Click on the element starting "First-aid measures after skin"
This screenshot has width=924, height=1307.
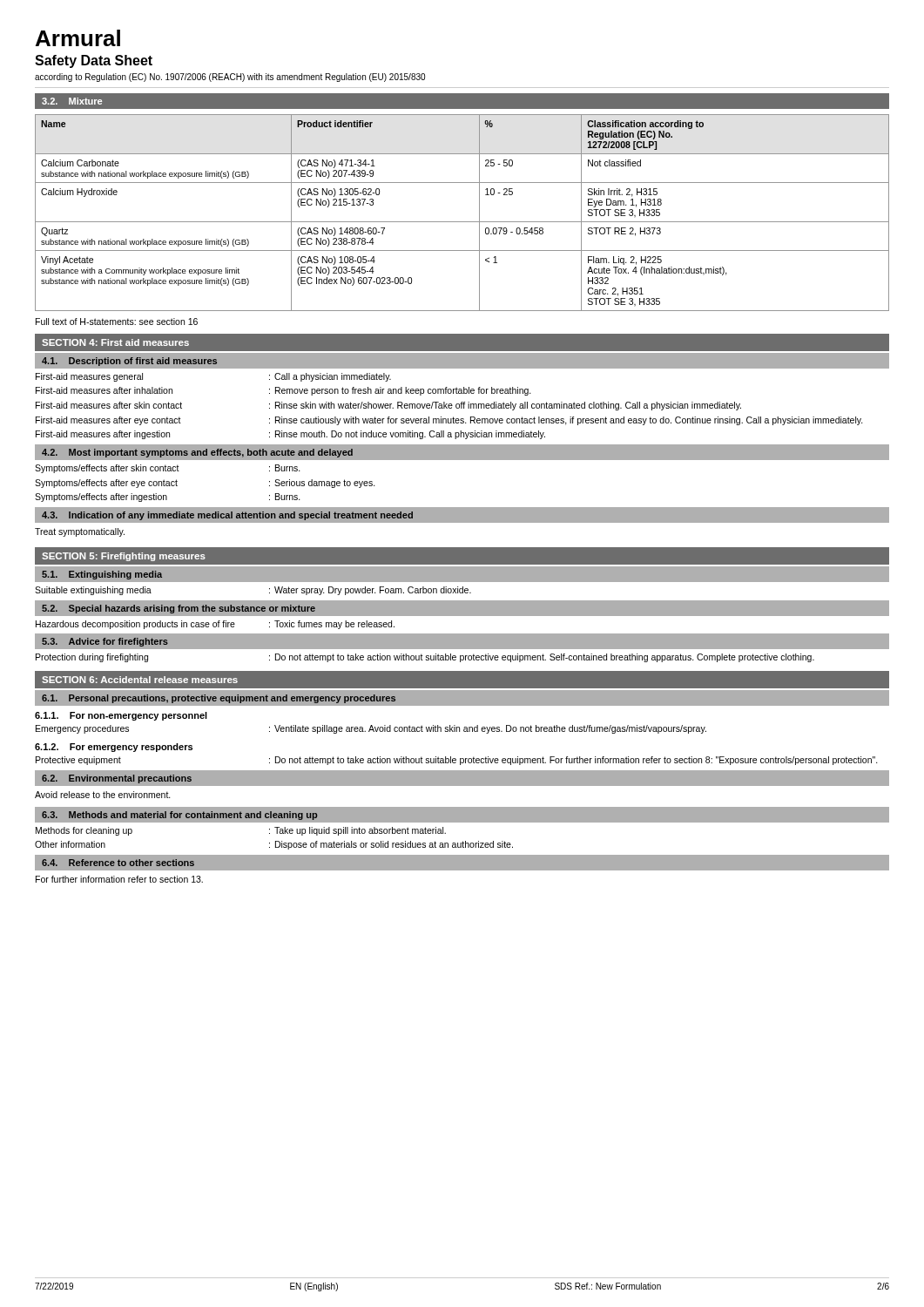coord(462,405)
